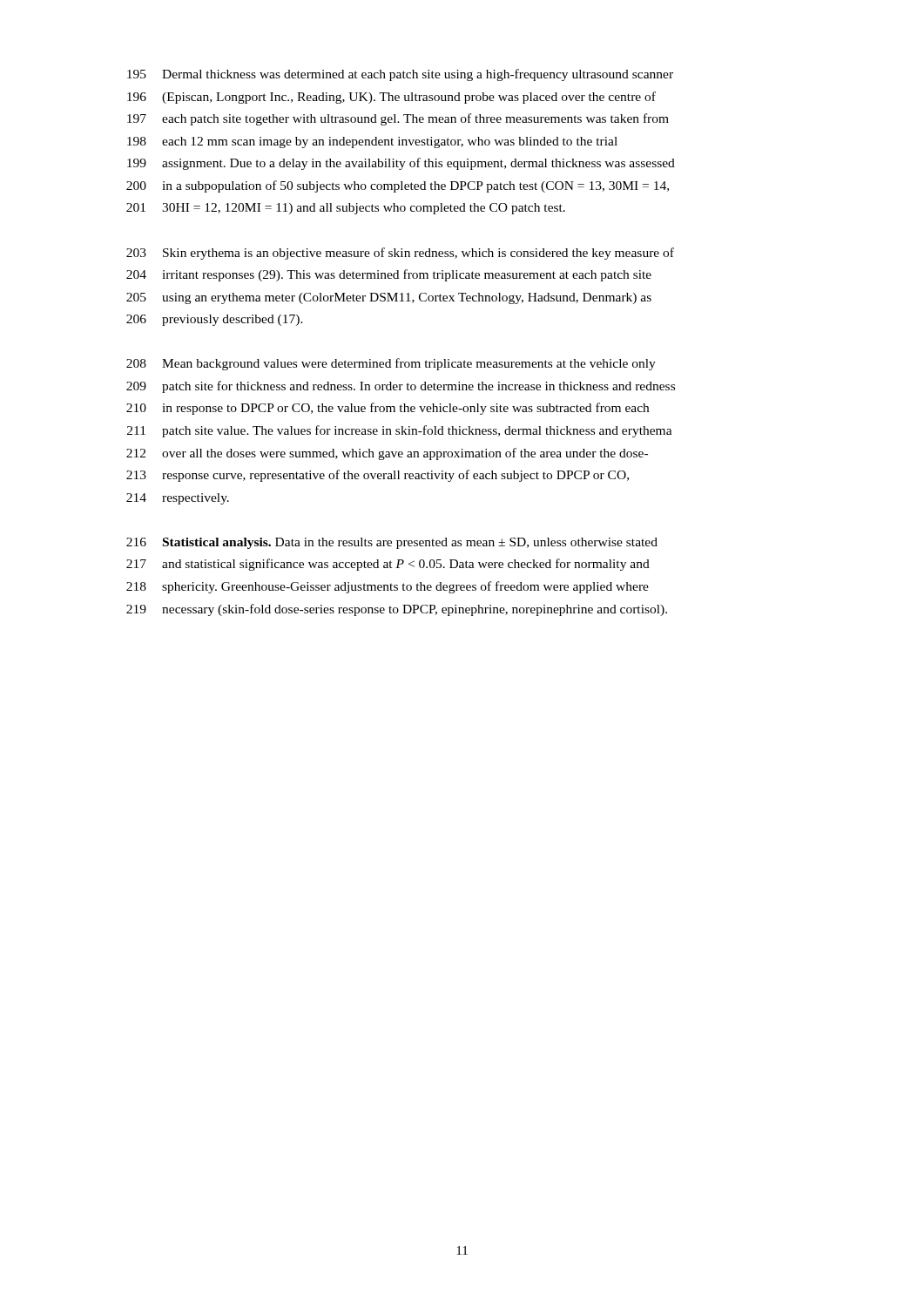Select the text block starting "203 Skin erythema is an"
924x1307 pixels.
coord(471,285)
